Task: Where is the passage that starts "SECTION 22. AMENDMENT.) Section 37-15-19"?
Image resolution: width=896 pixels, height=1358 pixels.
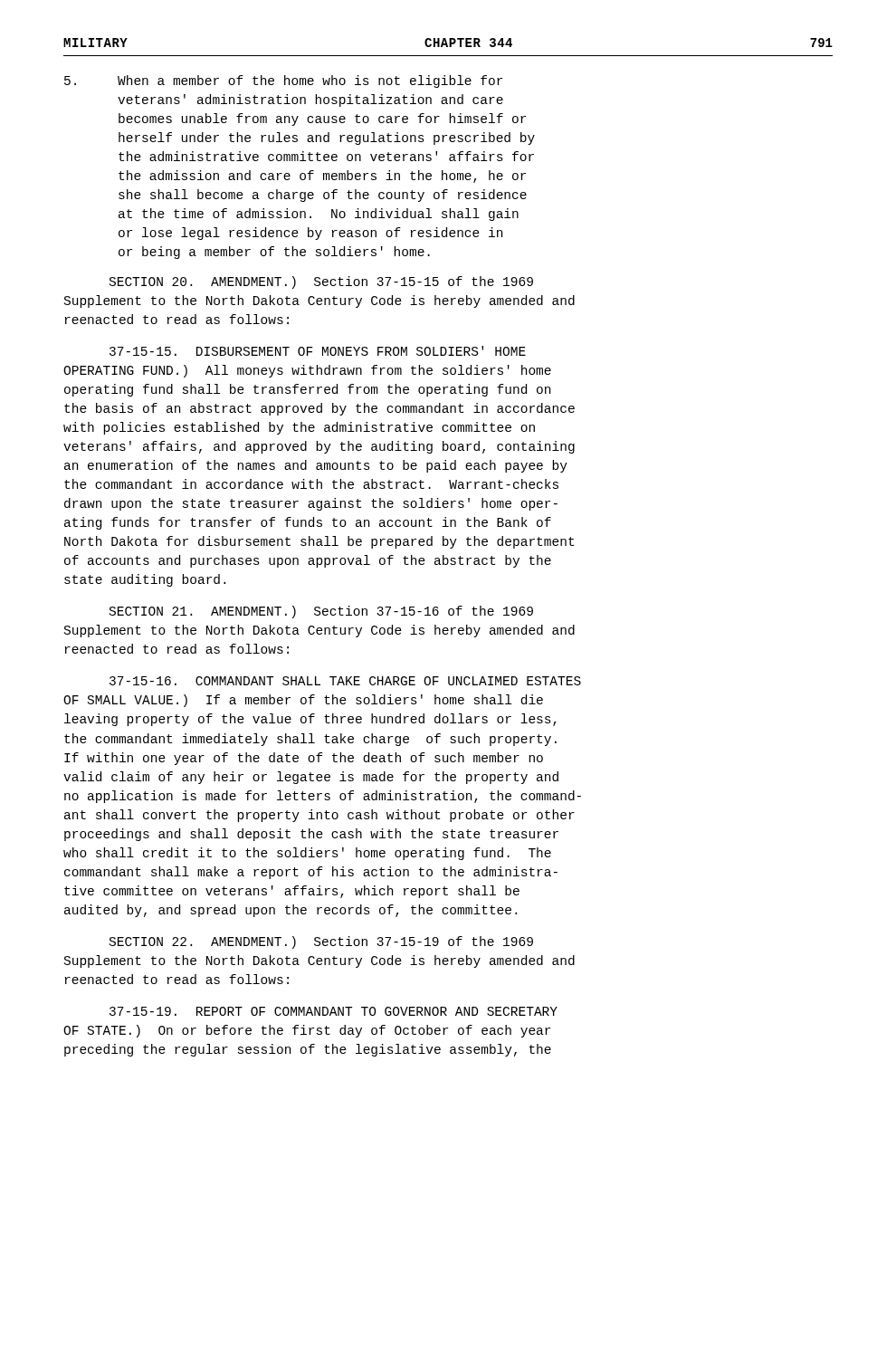Action: pyautogui.click(x=448, y=962)
